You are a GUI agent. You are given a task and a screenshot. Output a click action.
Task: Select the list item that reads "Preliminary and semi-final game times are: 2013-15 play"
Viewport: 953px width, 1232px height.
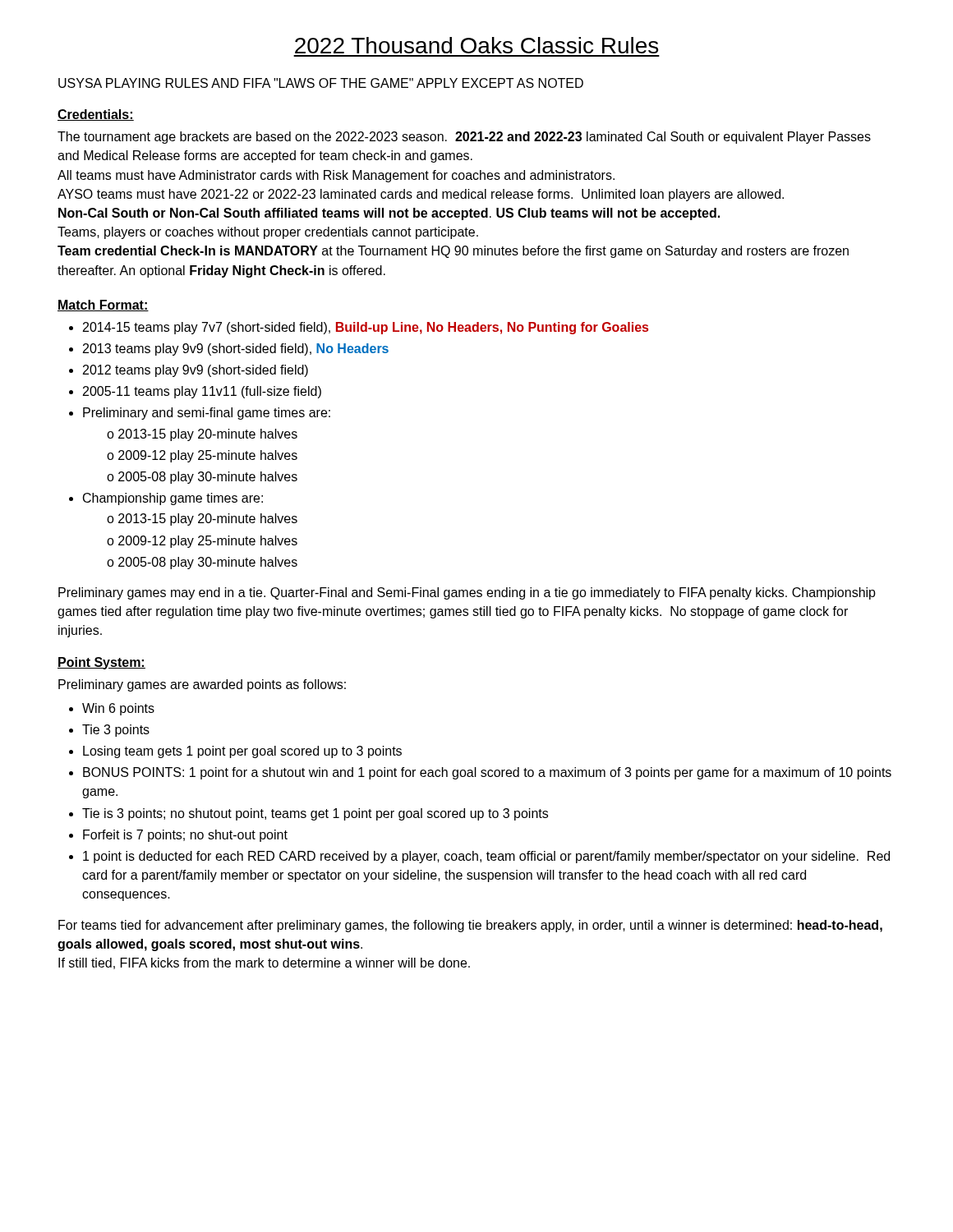(207, 414)
